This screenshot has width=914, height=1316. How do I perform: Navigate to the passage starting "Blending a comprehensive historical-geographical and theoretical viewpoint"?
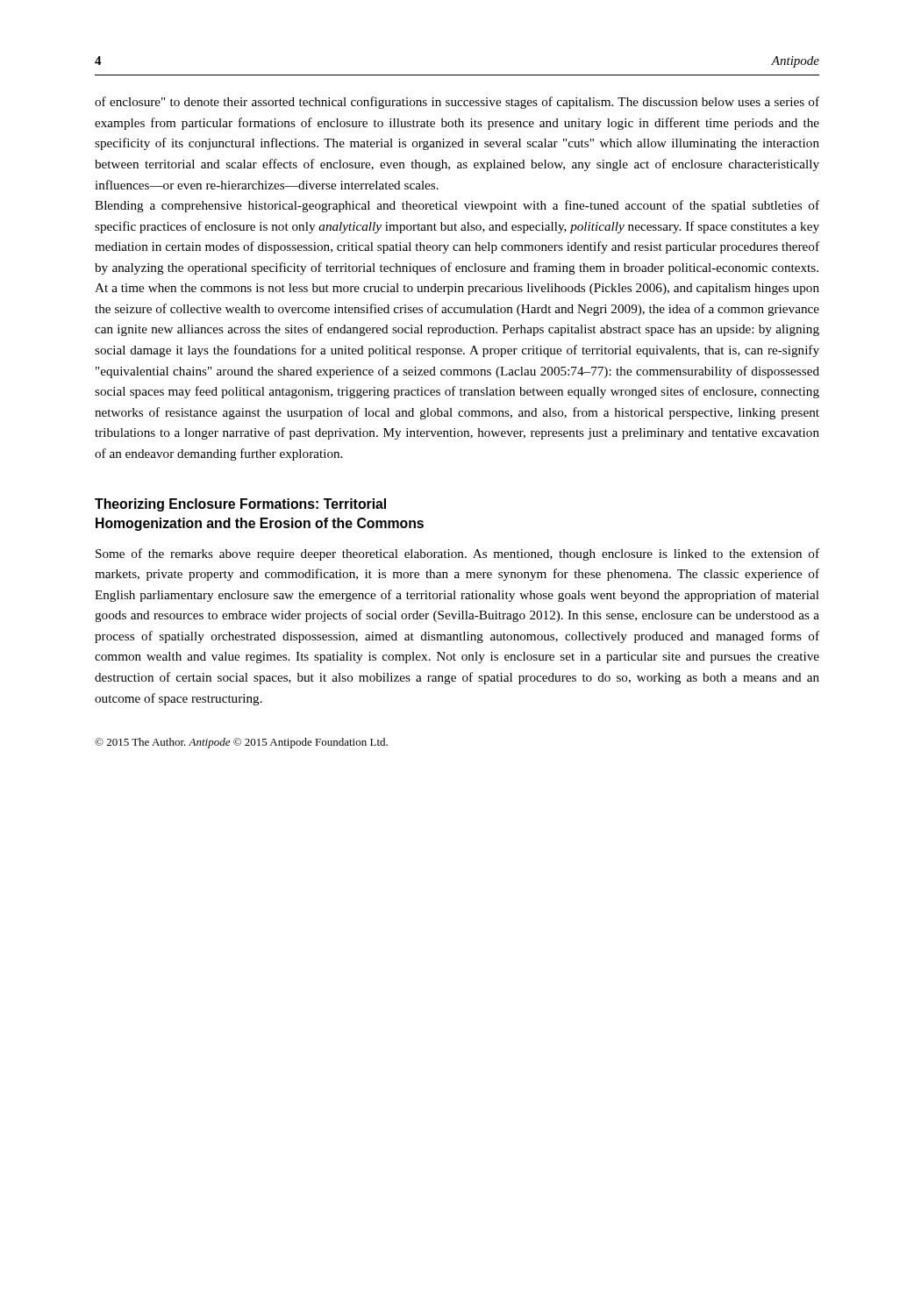pos(457,329)
